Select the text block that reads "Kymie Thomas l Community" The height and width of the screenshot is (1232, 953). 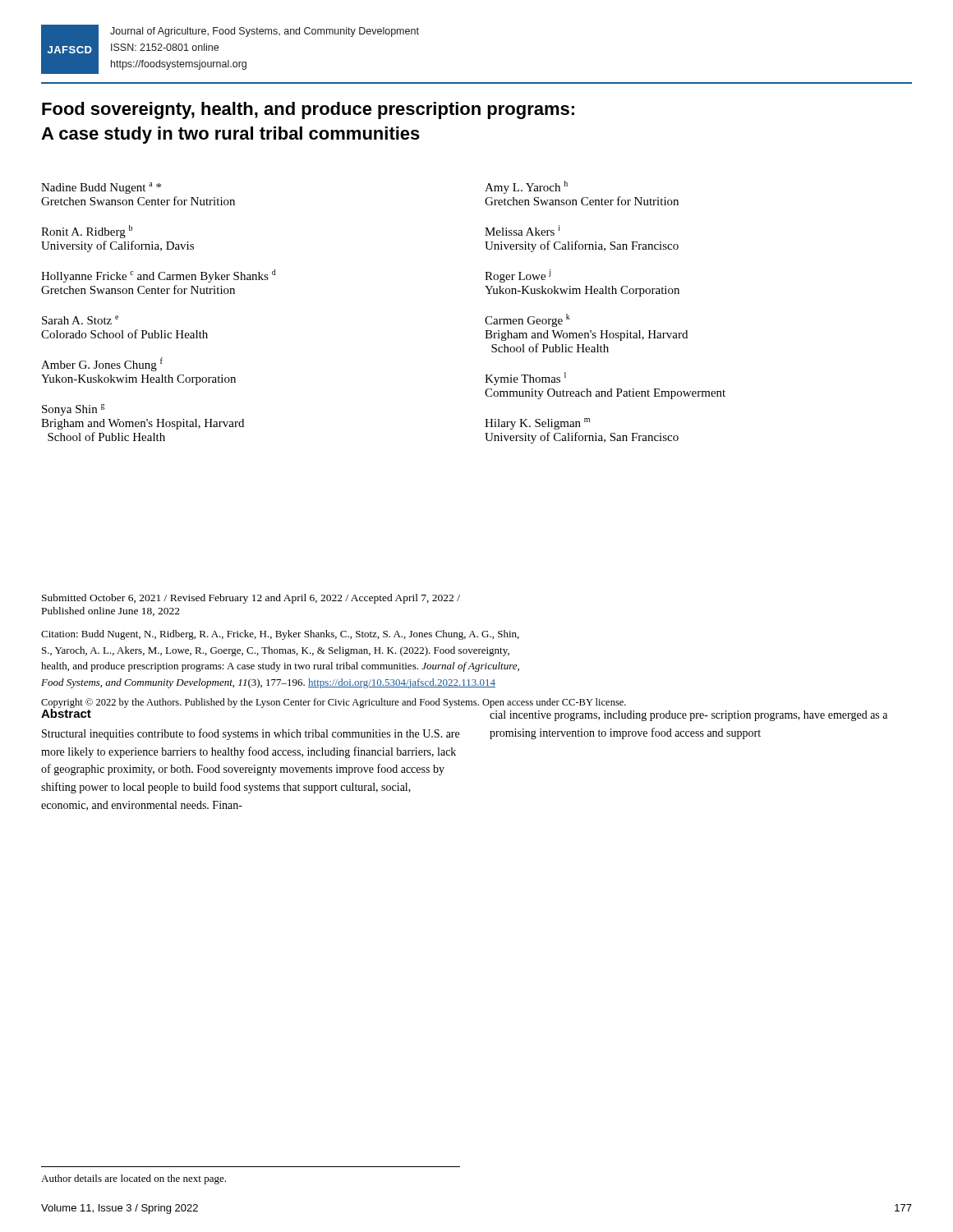(698, 385)
